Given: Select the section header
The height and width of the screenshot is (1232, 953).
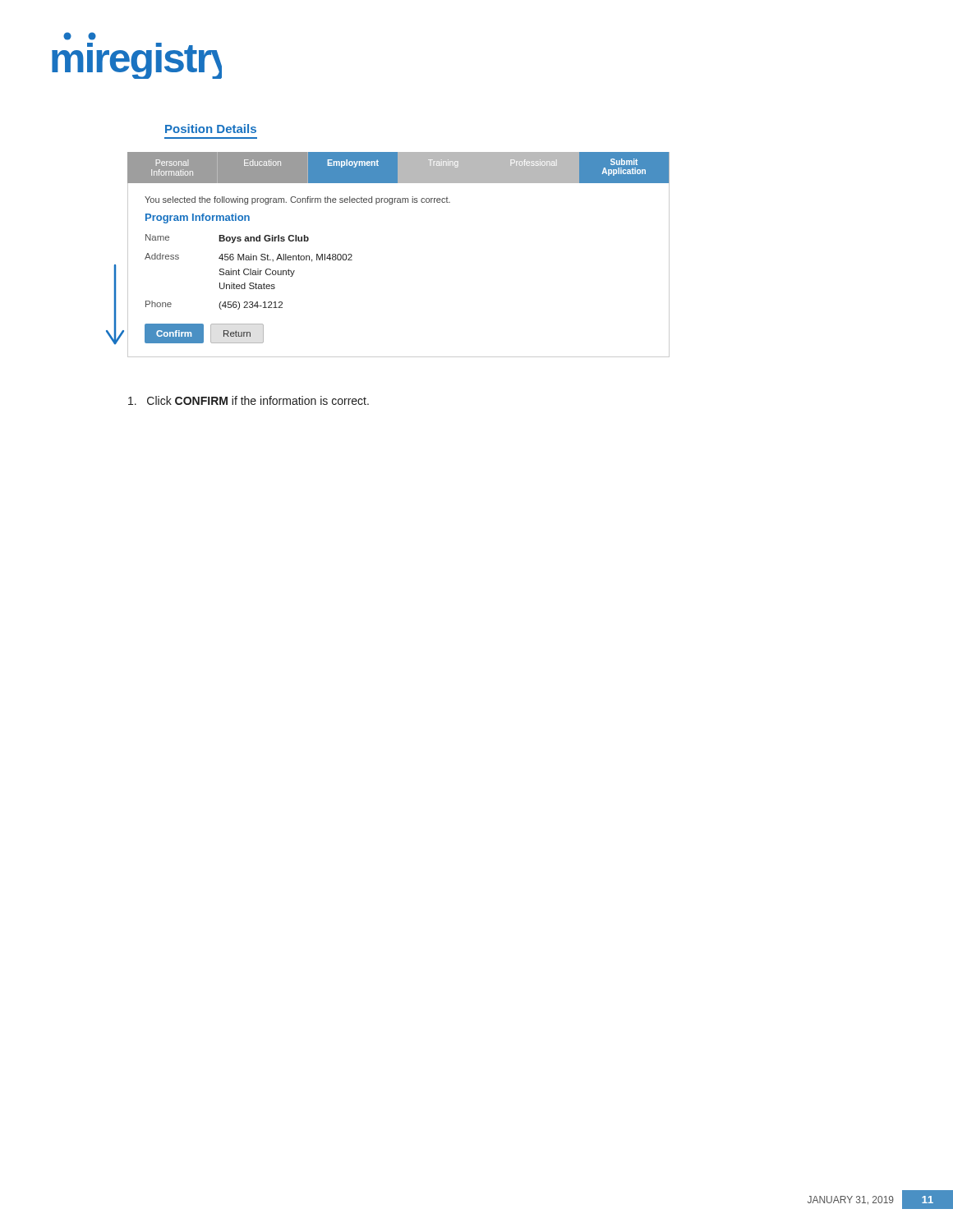Looking at the screenshot, I should point(211,129).
